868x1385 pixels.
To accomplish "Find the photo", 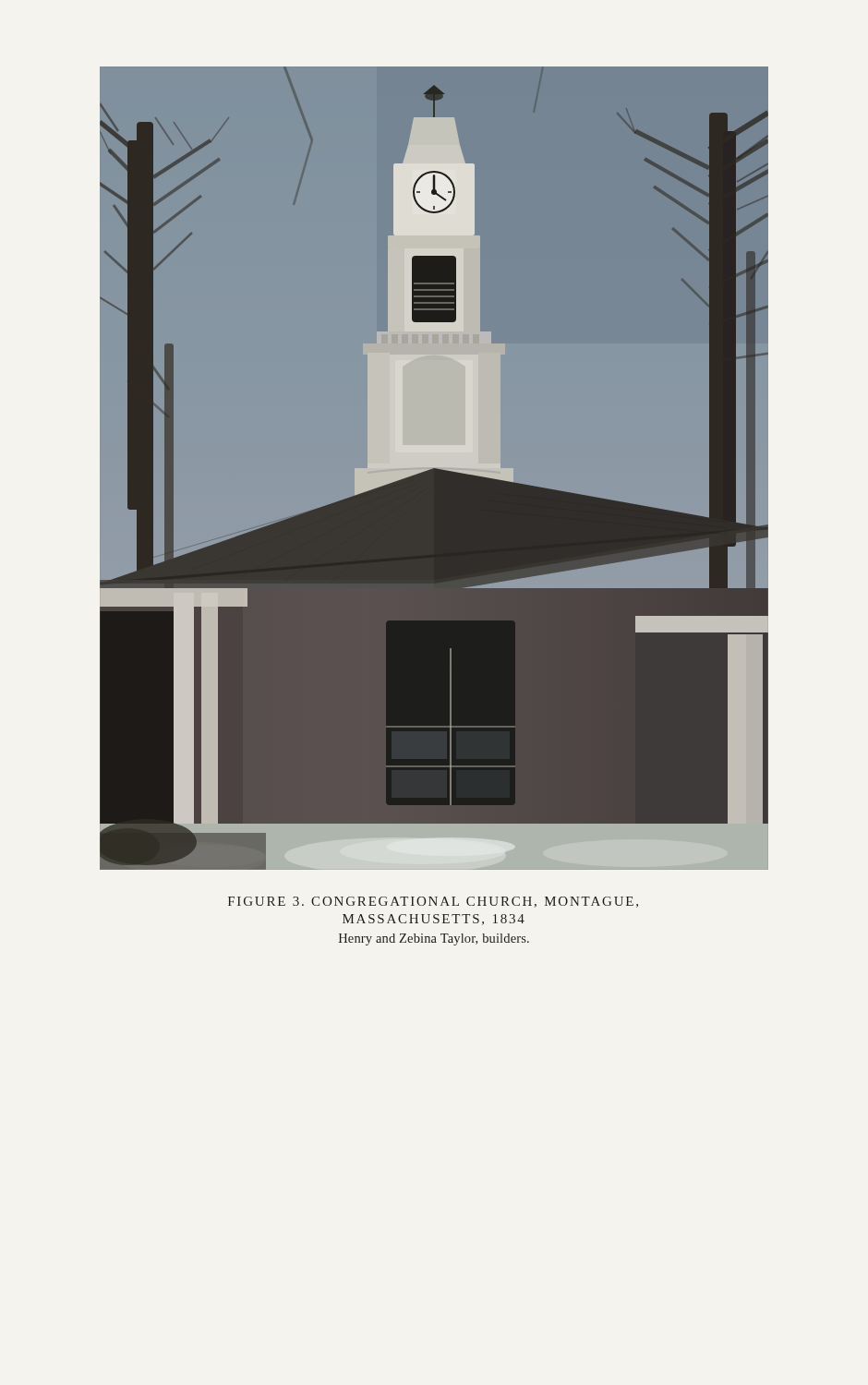I will 434,468.
